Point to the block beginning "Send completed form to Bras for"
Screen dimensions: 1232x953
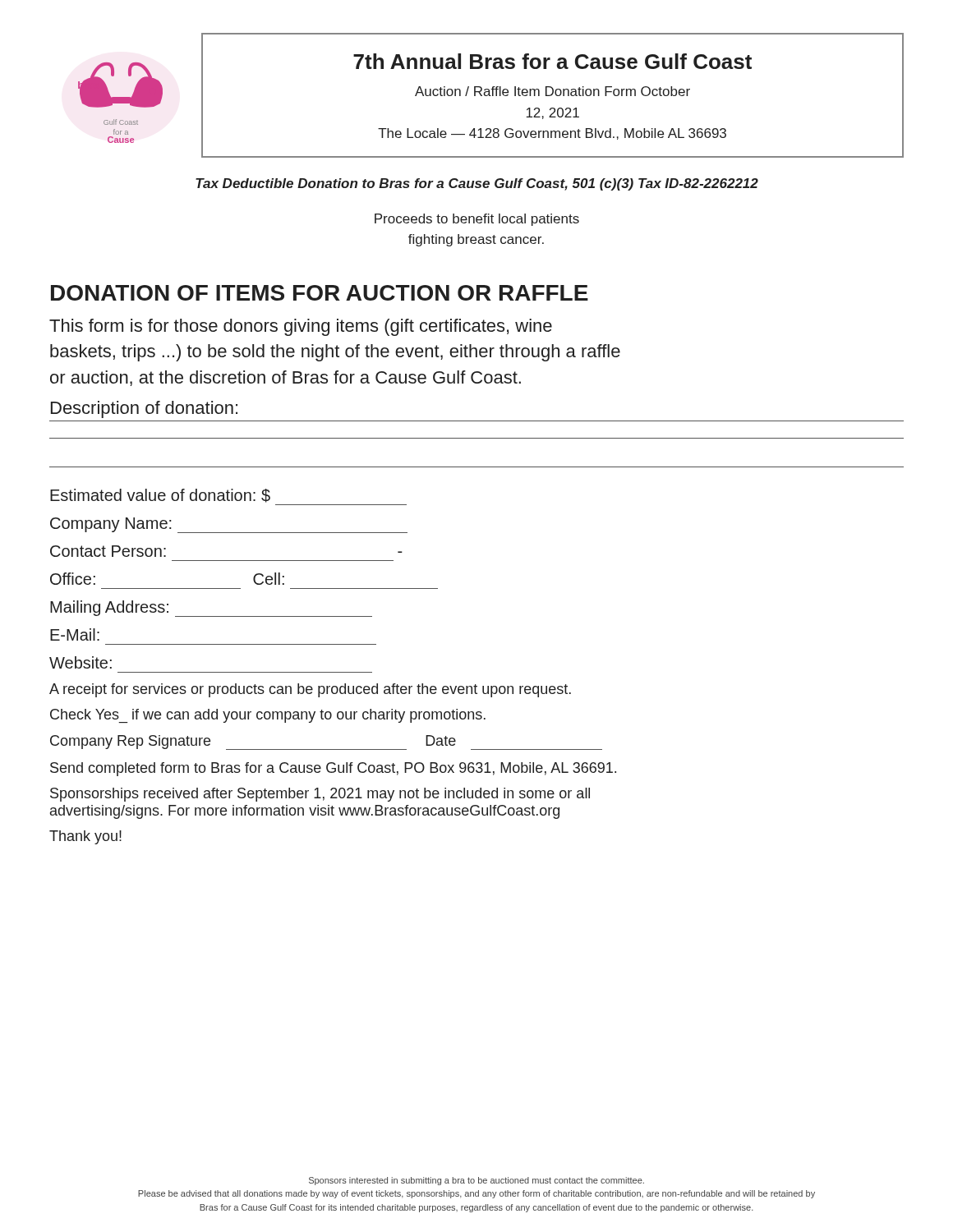click(333, 768)
